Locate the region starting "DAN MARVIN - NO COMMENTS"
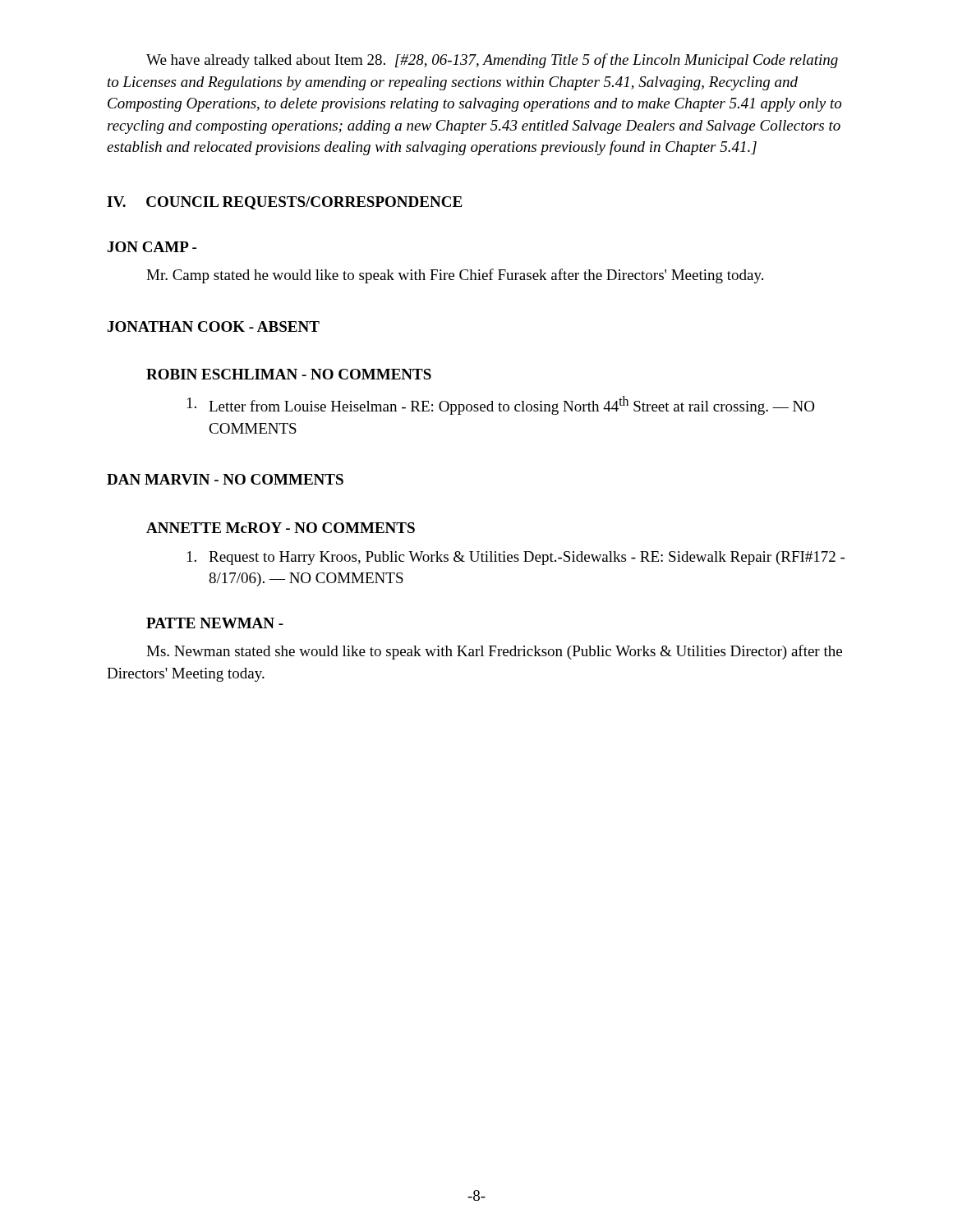The width and height of the screenshot is (953, 1232). click(225, 480)
